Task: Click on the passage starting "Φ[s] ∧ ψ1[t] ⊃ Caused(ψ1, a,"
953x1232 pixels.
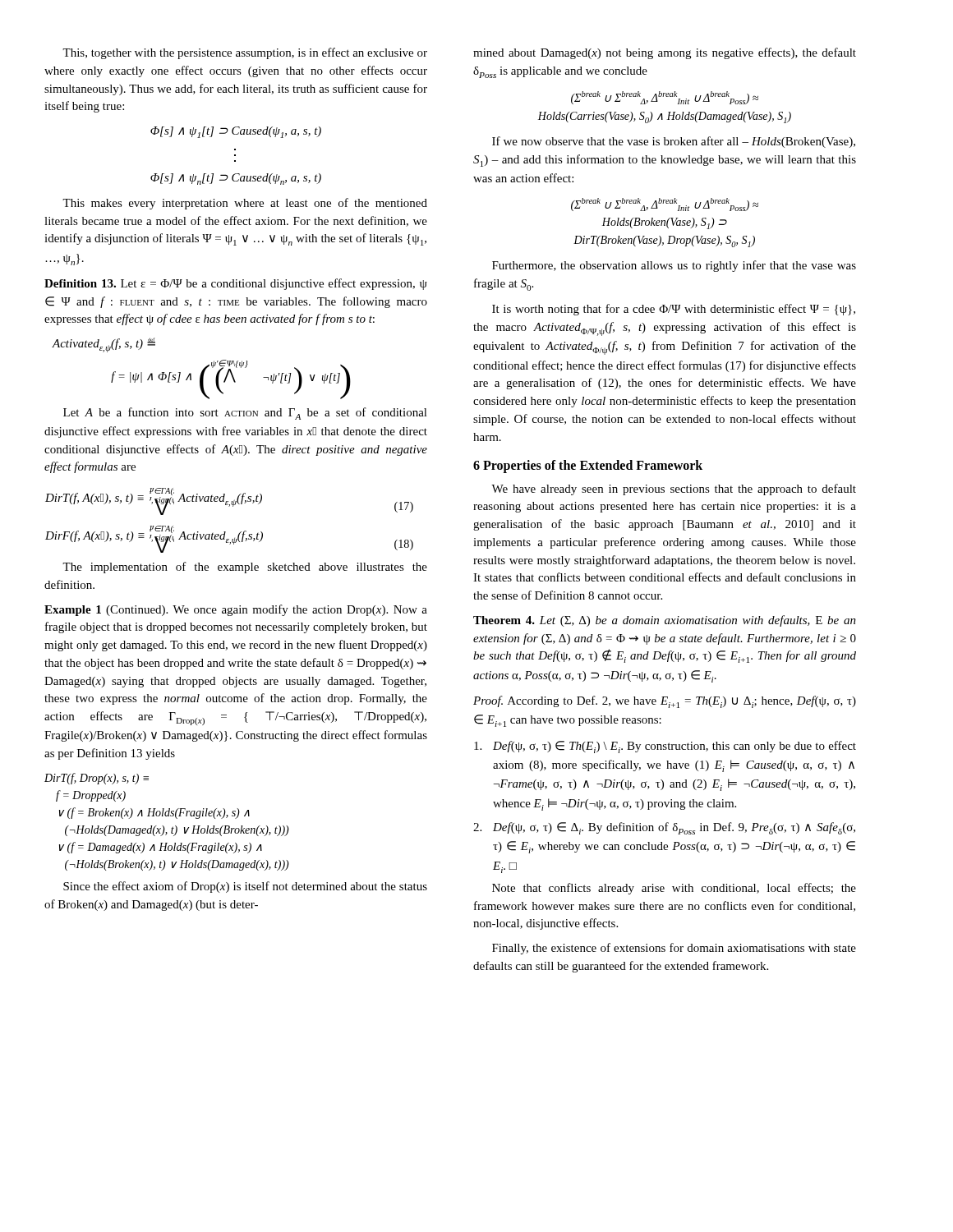Action: tap(236, 155)
